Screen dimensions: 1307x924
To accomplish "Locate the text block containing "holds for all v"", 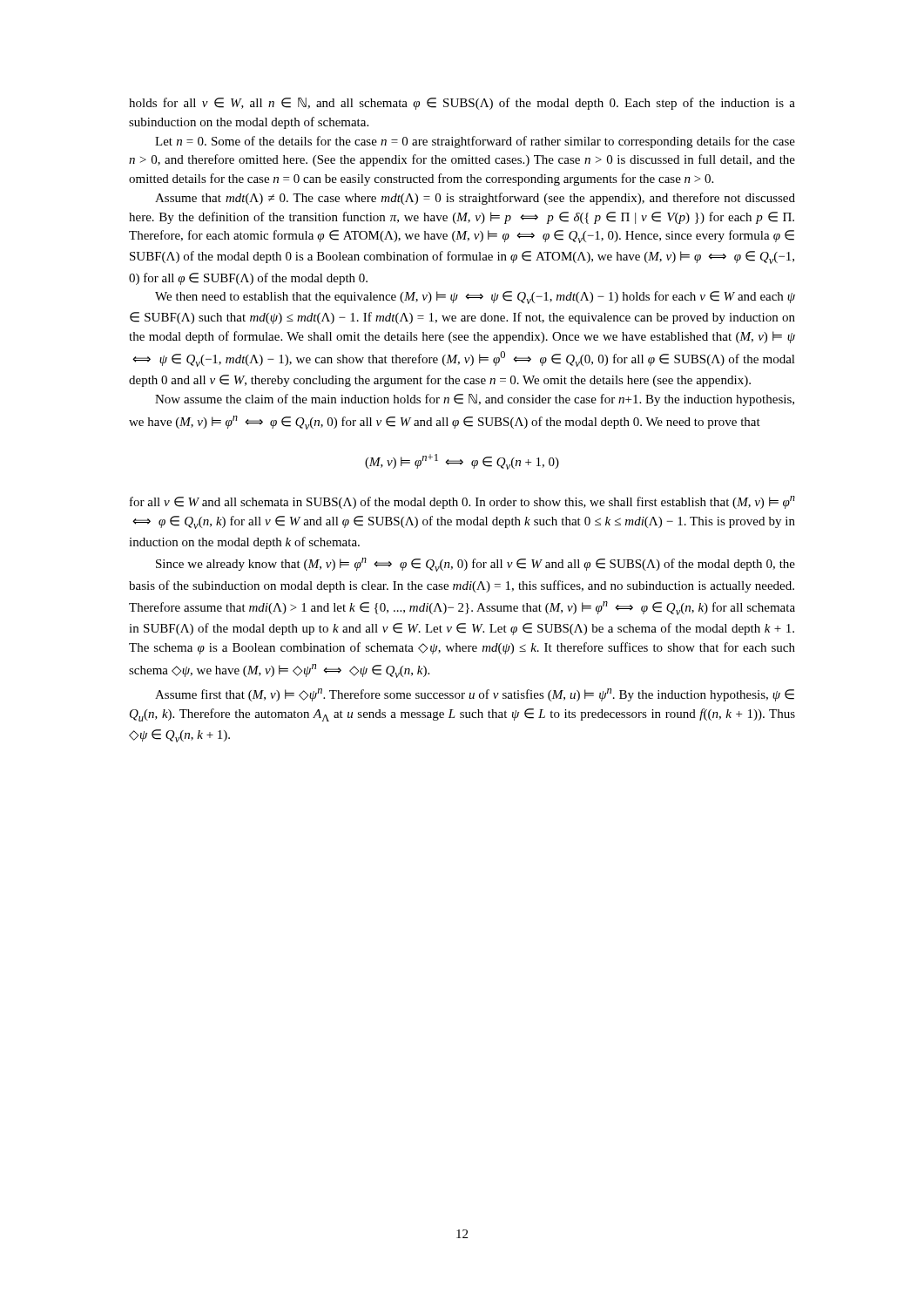I will [462, 112].
